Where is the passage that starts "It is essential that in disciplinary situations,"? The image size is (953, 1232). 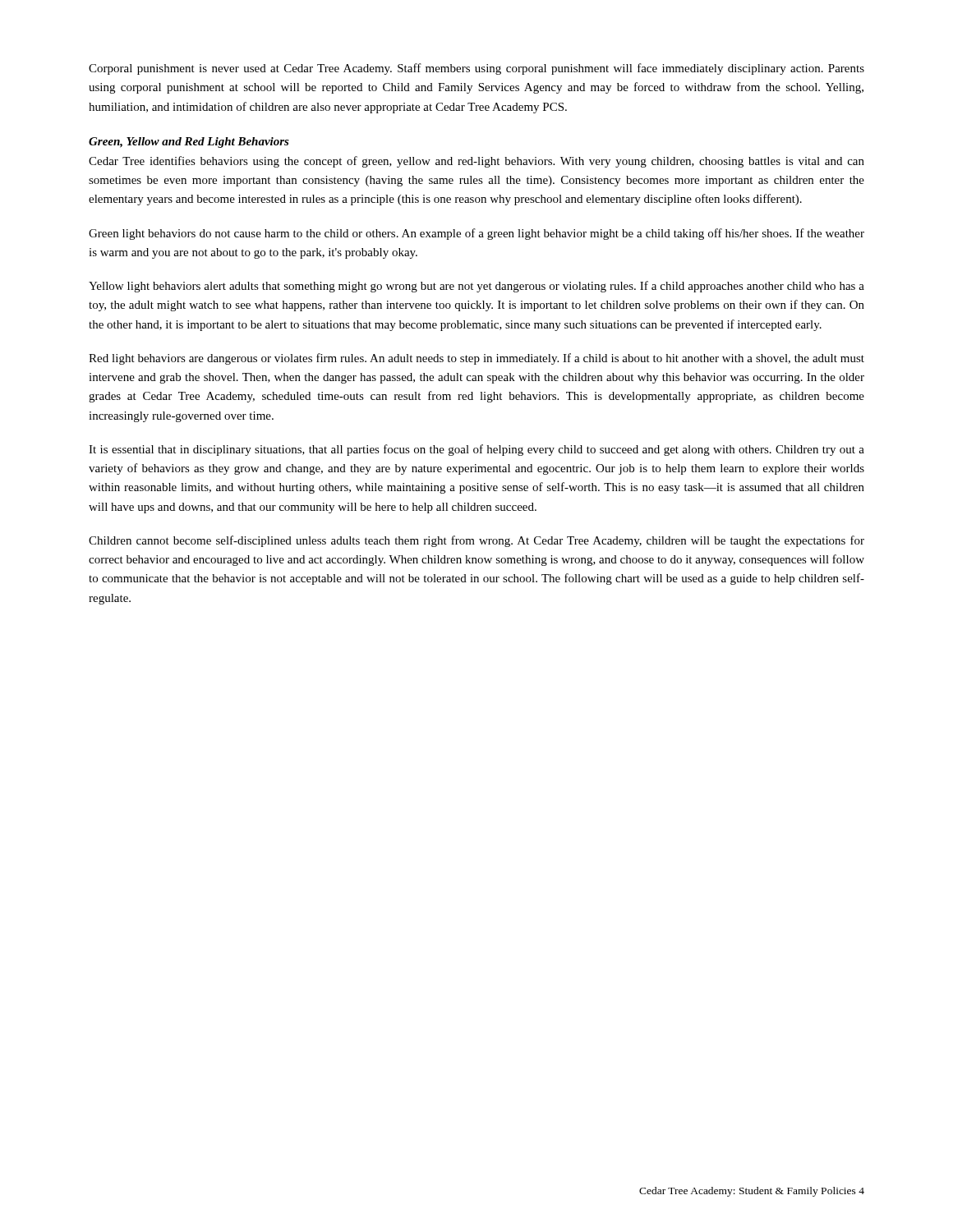click(476, 478)
